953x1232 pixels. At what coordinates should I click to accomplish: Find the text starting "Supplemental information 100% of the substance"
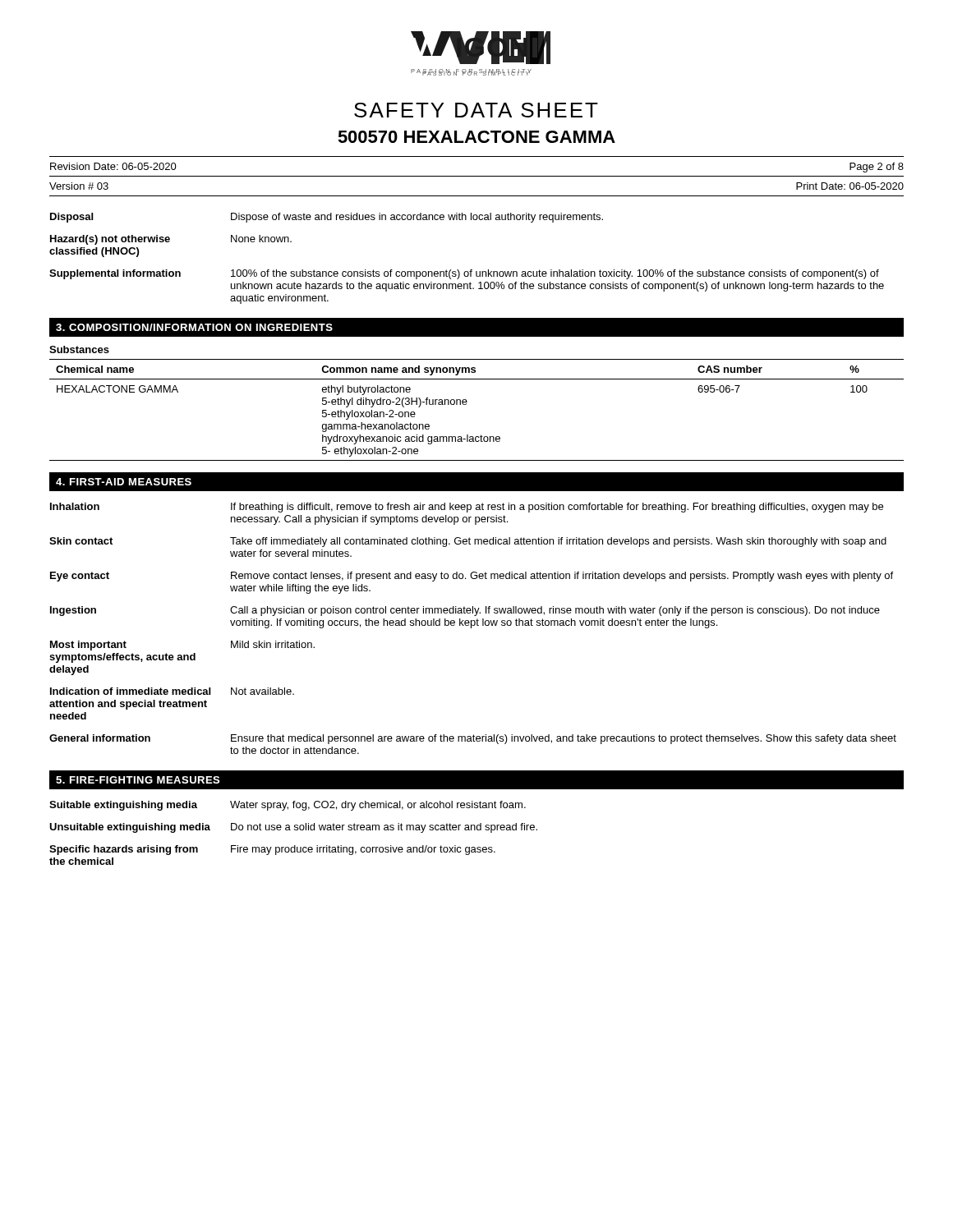pos(476,285)
